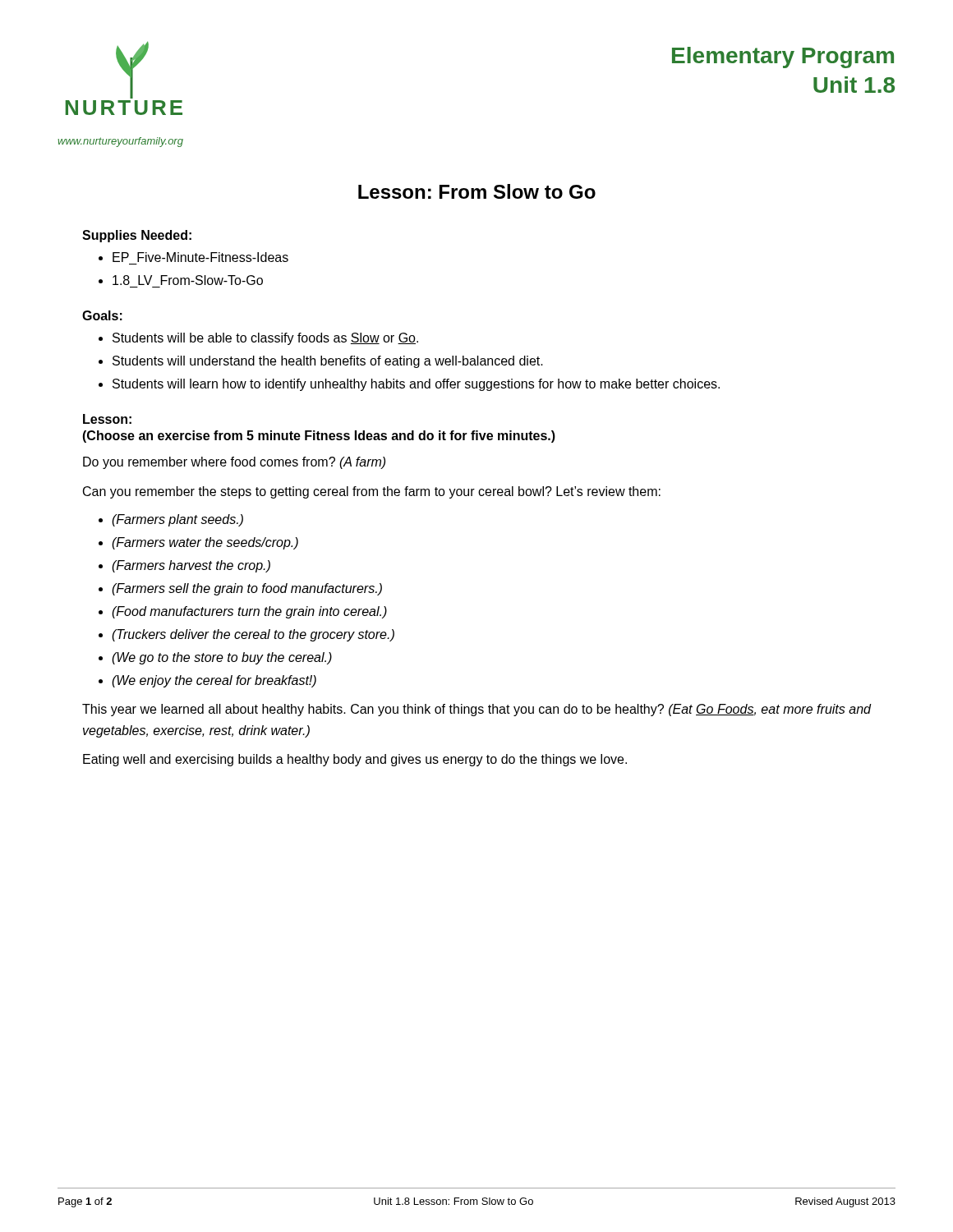This screenshot has width=953, height=1232.
Task: Locate the block of text that opens with "Eating well and exercising builds a healthy body"
Action: click(x=355, y=760)
